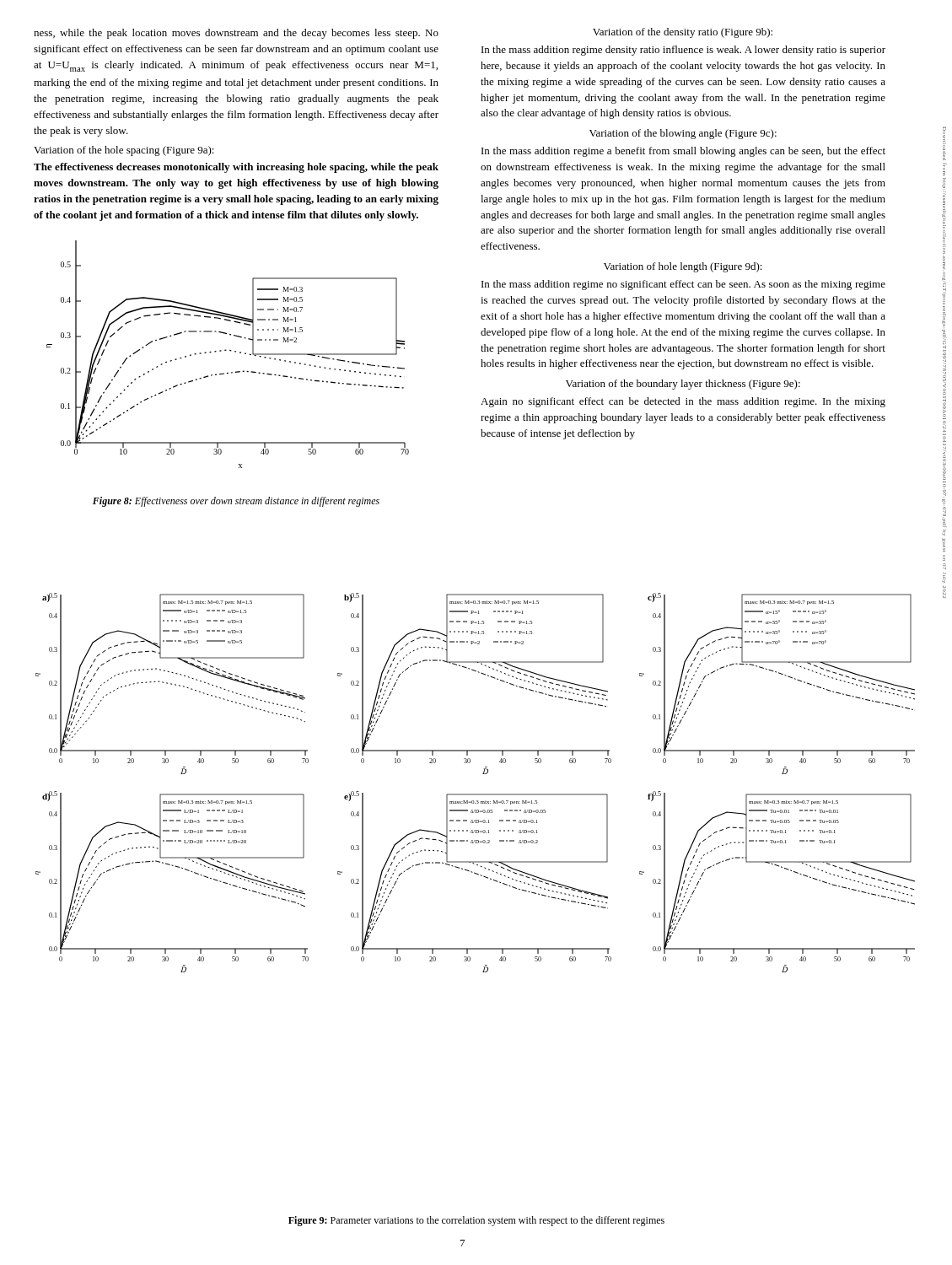Find the region starting "Figure 9: Parameter variations to the"
The image size is (952, 1265).
(x=476, y=1220)
